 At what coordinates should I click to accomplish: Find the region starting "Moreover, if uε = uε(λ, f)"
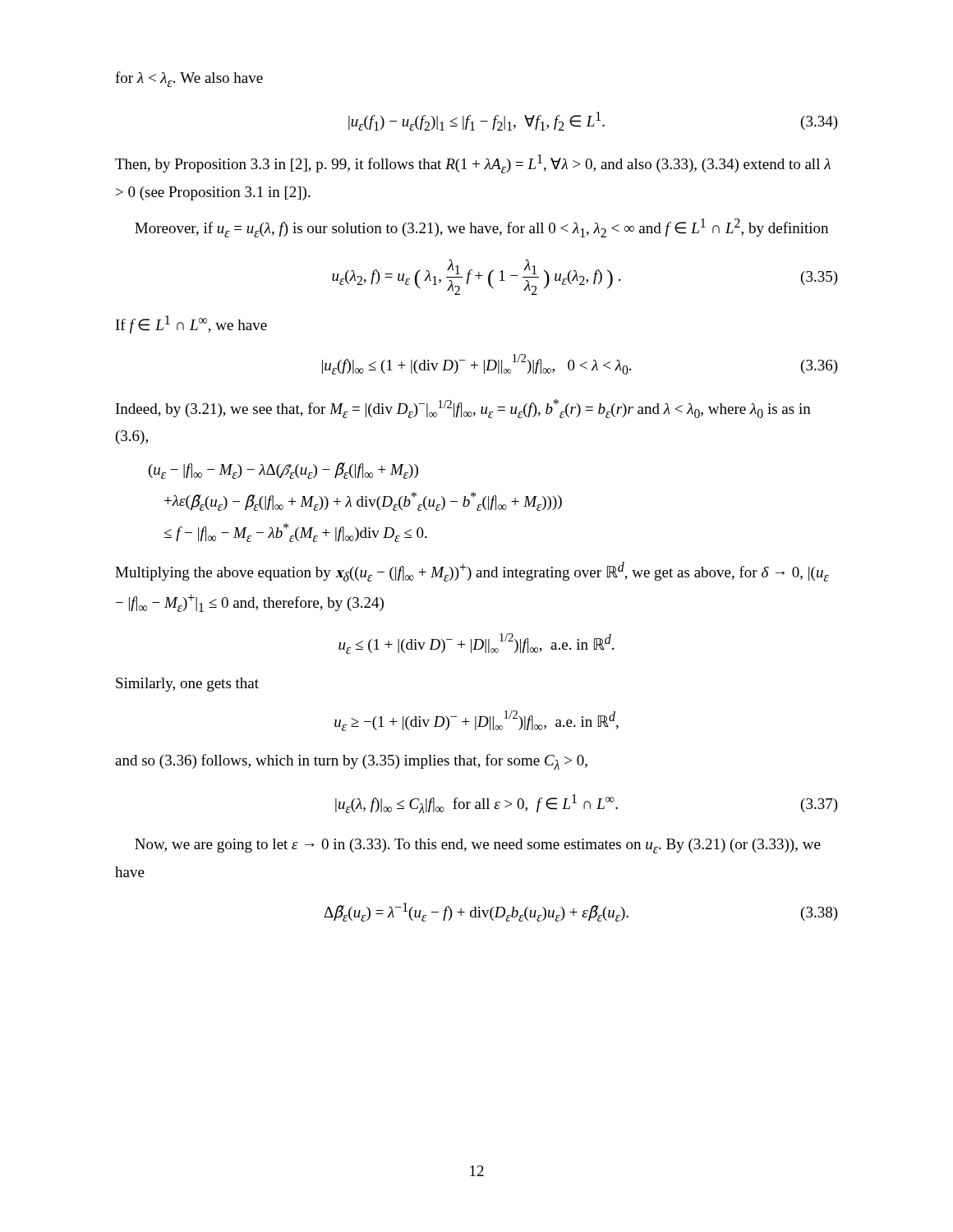(472, 228)
